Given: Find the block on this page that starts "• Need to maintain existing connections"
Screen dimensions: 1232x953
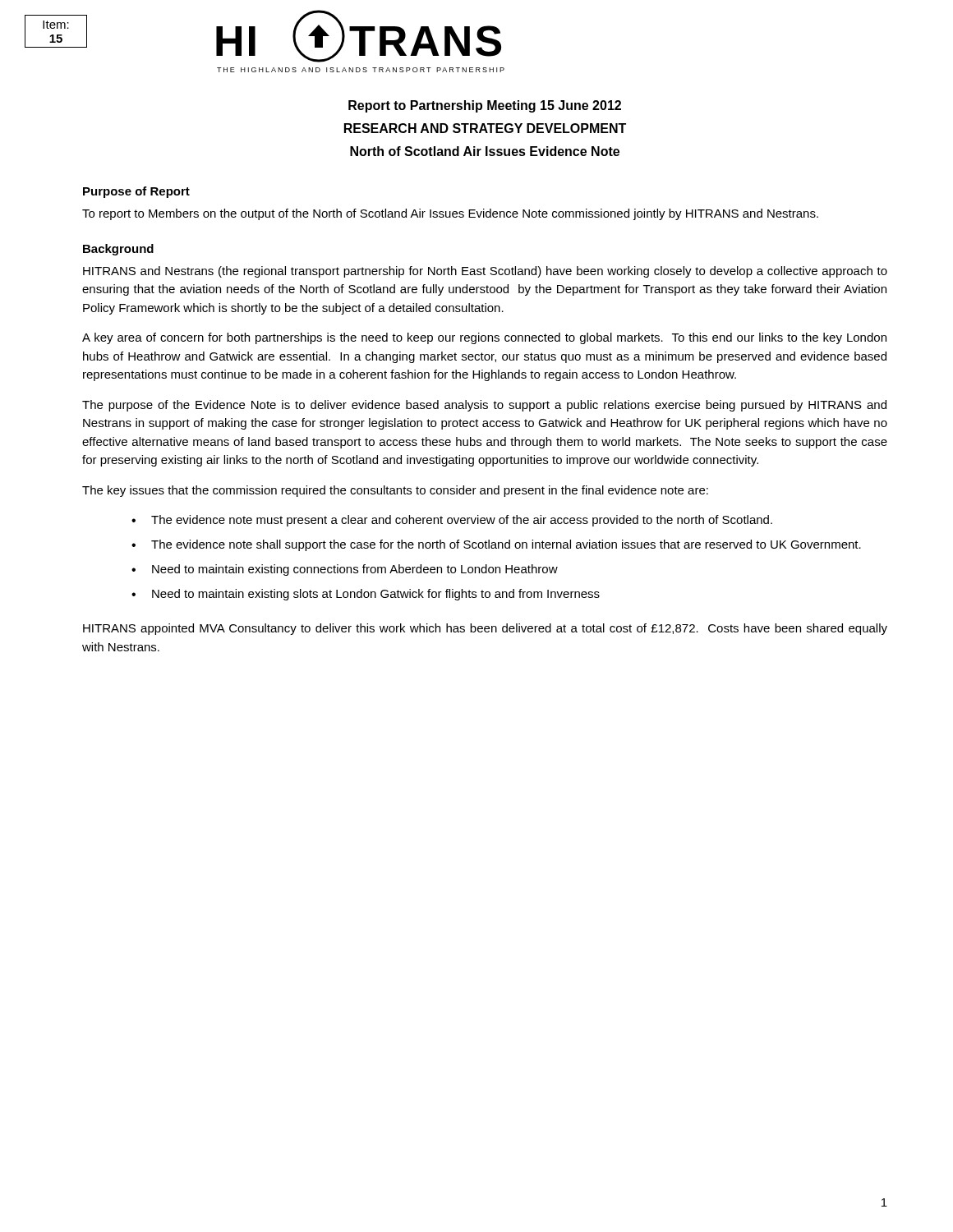Looking at the screenshot, I should click(x=509, y=570).
